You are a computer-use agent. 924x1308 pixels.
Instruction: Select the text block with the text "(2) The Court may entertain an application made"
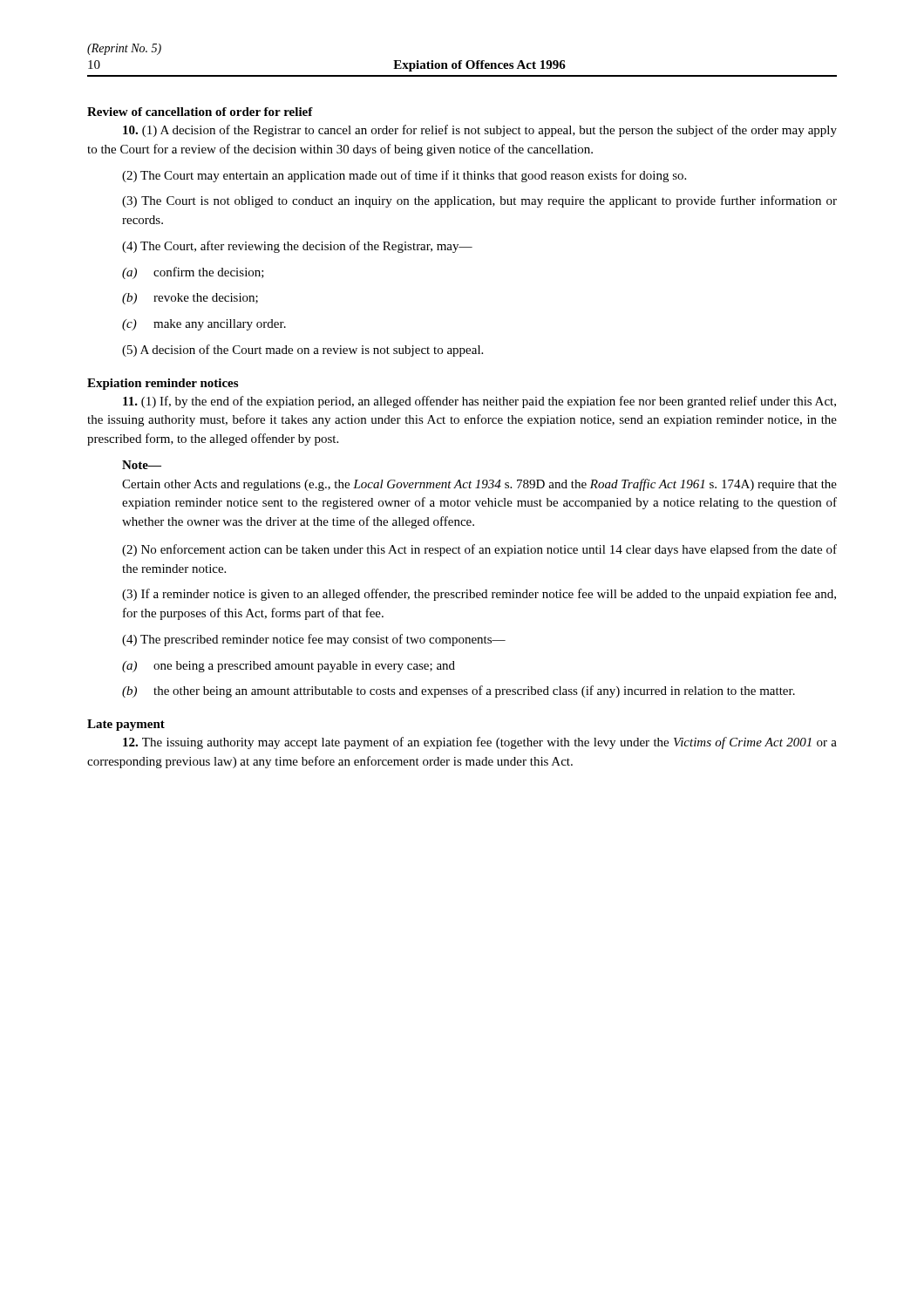(x=405, y=175)
